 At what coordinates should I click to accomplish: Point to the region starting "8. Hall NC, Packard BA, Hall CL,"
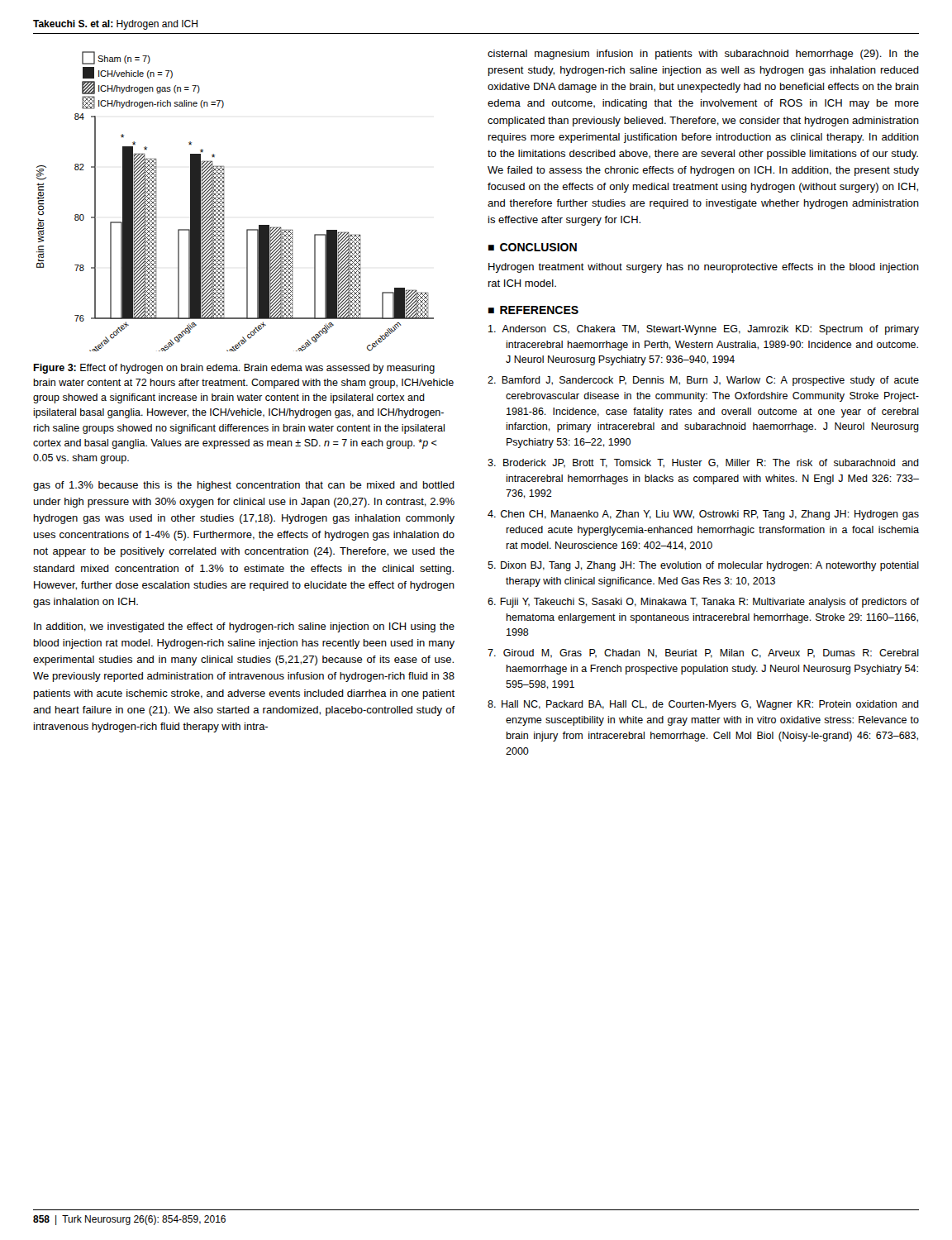point(703,728)
